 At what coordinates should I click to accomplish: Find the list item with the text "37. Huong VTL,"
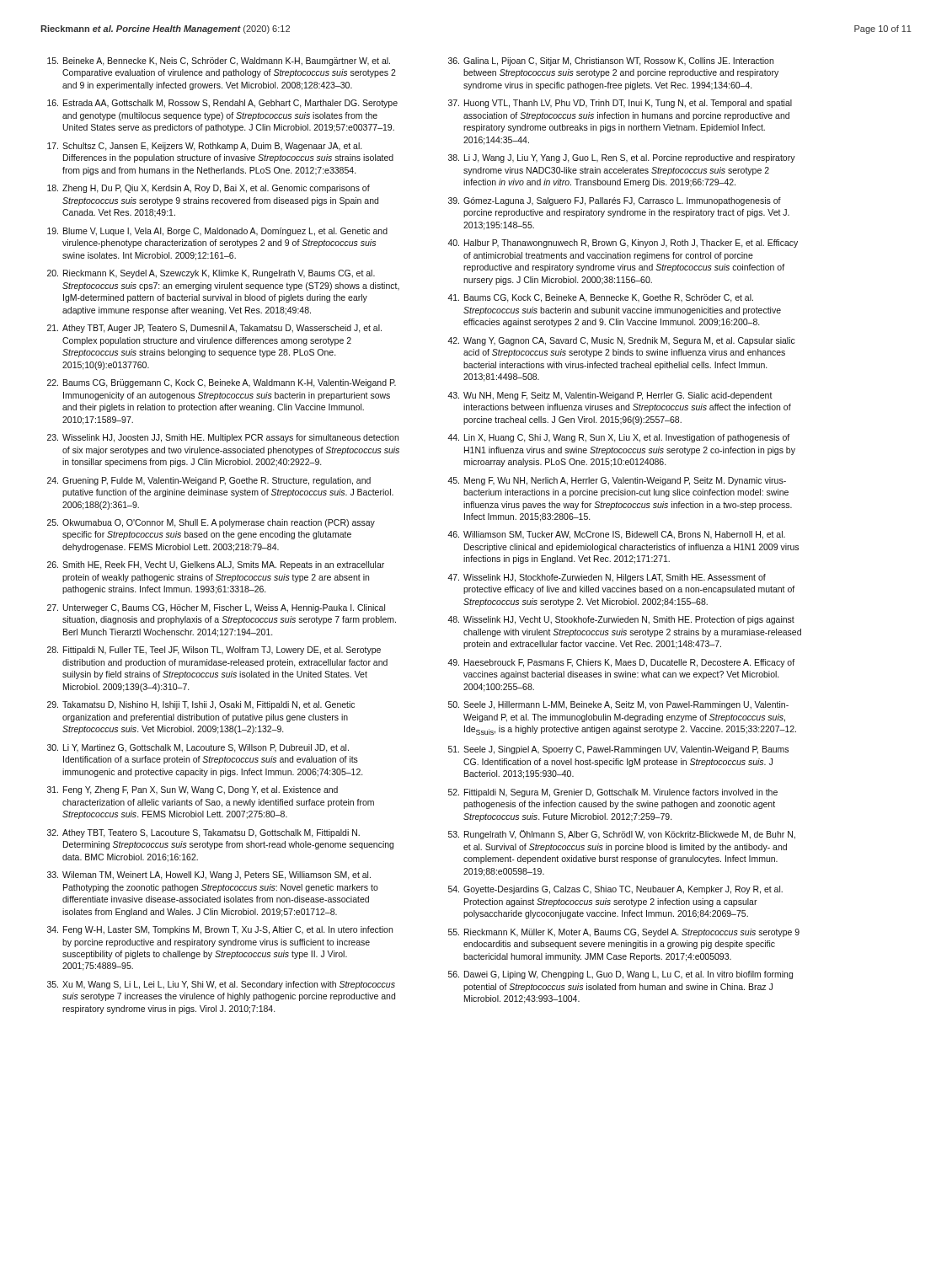[x=622, y=122]
